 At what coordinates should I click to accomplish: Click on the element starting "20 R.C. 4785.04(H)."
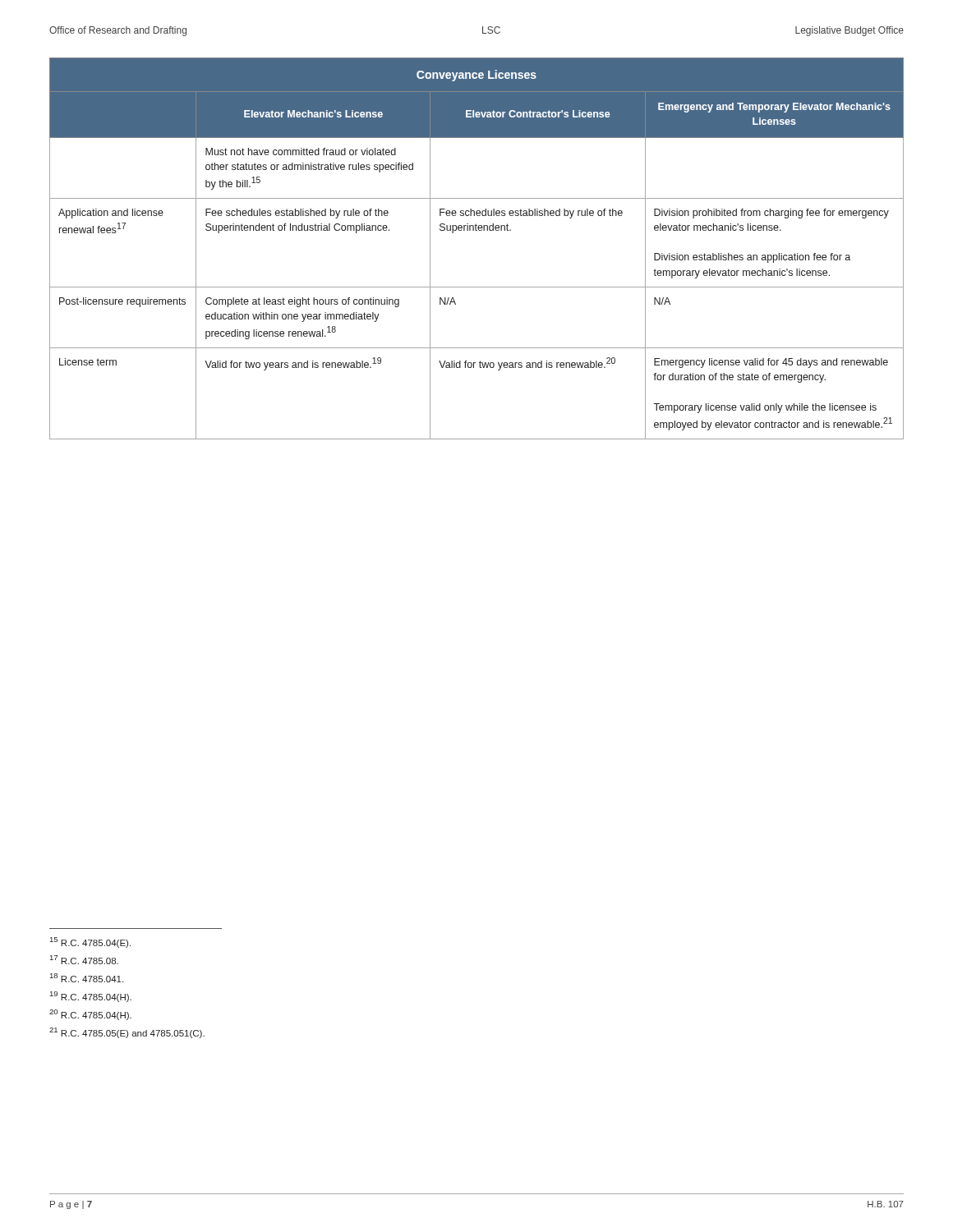(91, 1013)
